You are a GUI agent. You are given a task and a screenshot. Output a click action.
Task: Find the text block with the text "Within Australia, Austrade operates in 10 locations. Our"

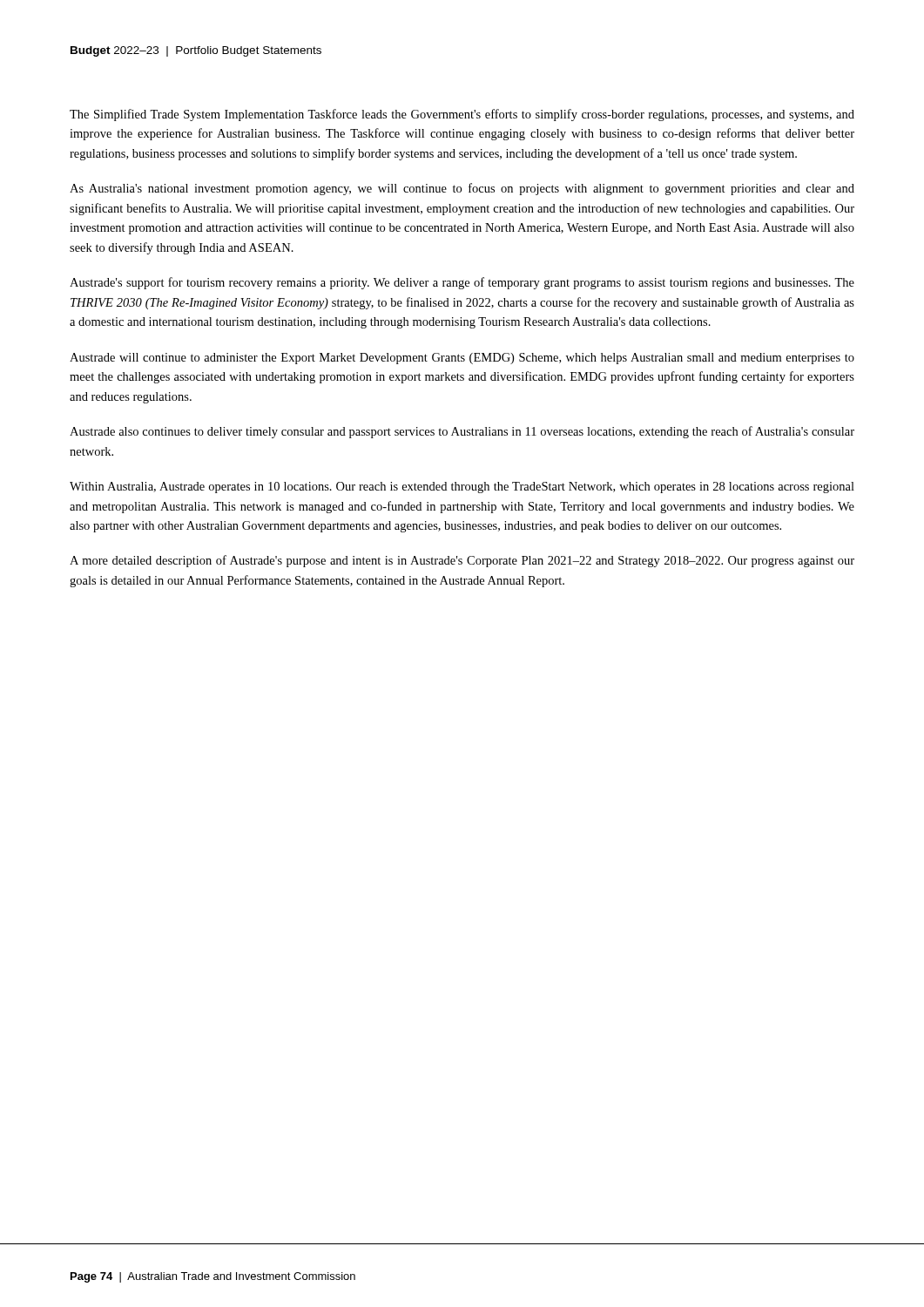[x=462, y=506]
